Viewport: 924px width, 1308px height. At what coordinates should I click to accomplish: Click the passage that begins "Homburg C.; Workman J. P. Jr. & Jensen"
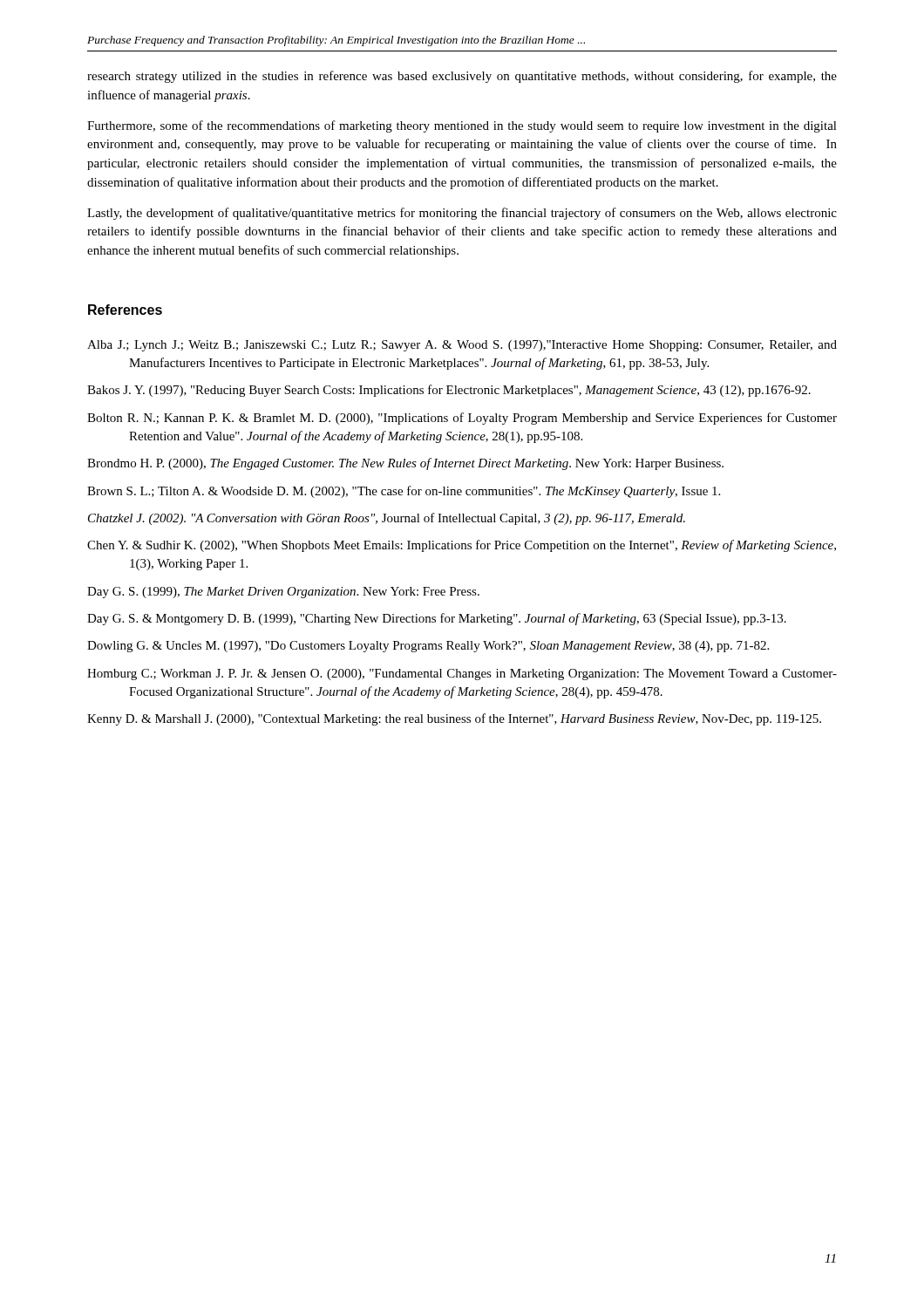click(462, 682)
